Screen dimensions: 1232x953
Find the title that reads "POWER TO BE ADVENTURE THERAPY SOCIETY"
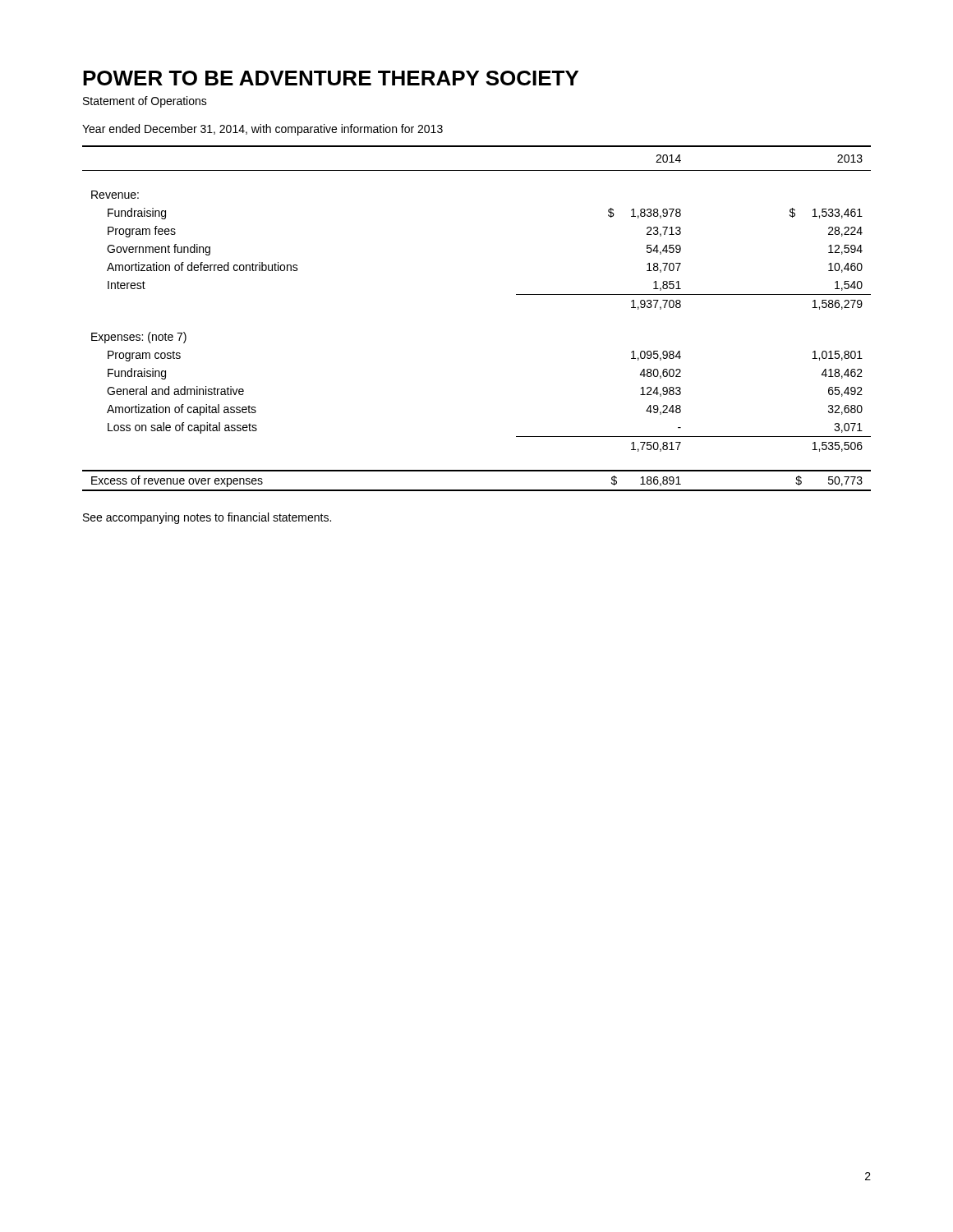pos(331,78)
